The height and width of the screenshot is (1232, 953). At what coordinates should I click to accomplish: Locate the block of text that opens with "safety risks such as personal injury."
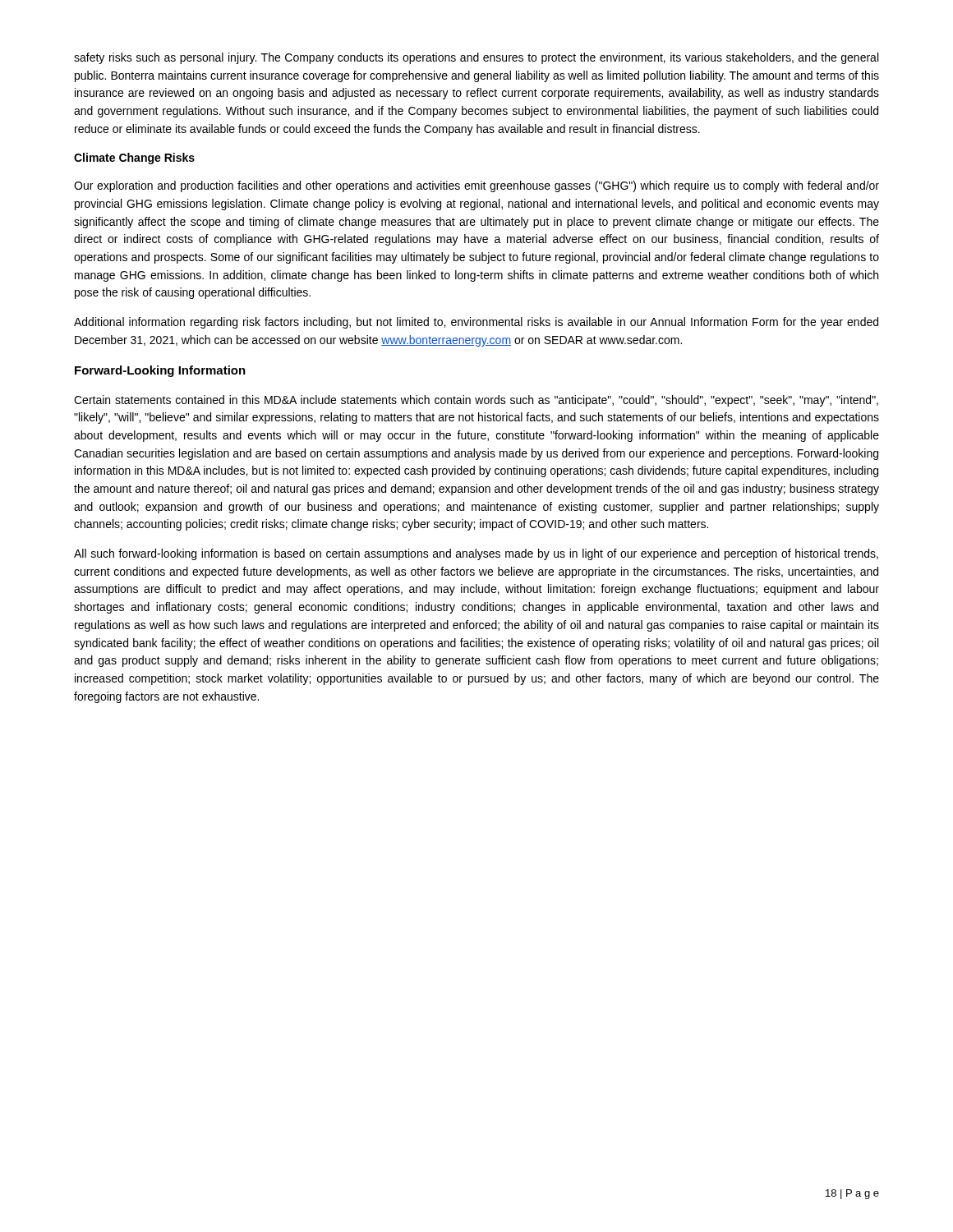(x=476, y=94)
